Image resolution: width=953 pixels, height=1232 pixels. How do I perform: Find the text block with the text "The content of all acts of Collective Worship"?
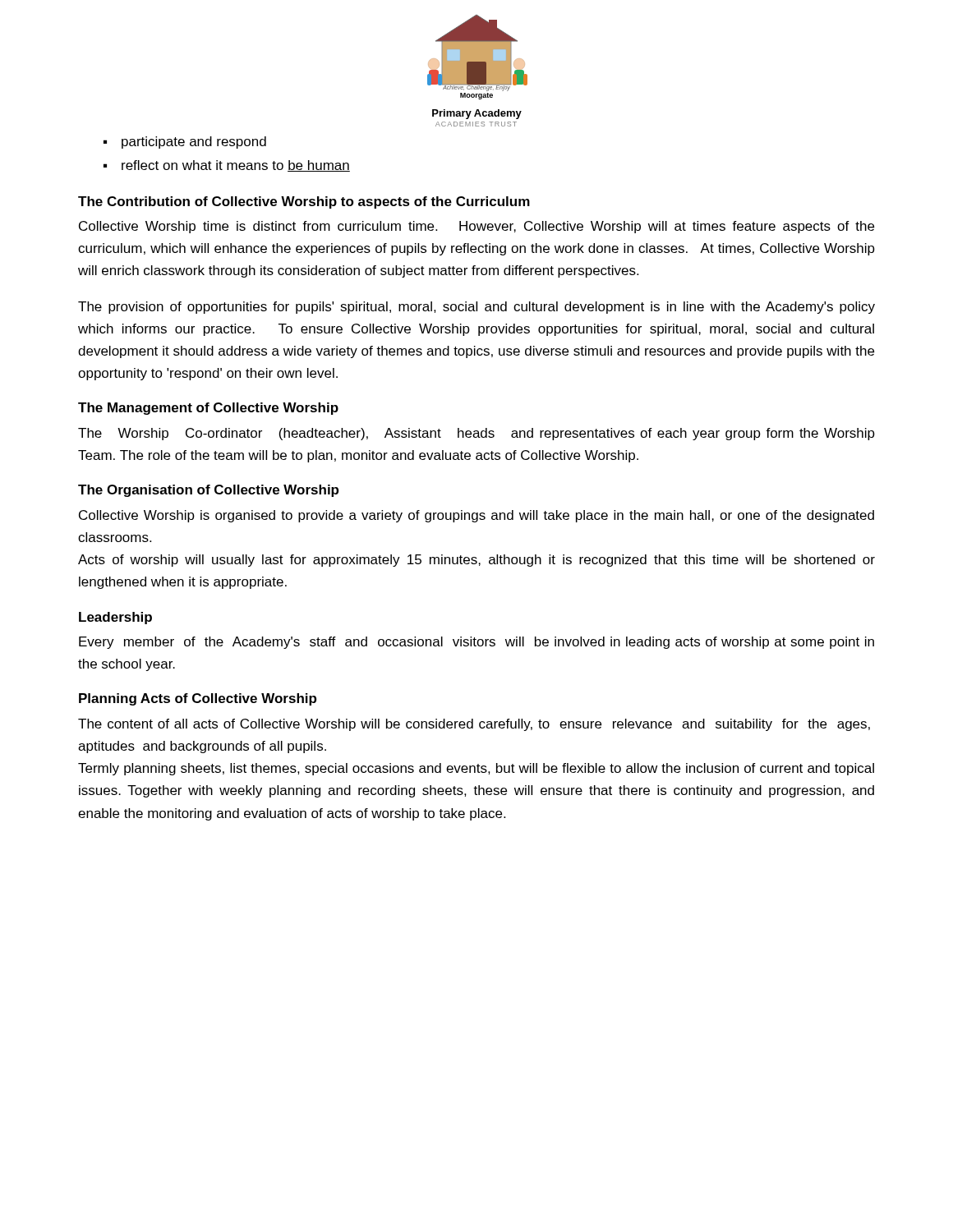476,769
